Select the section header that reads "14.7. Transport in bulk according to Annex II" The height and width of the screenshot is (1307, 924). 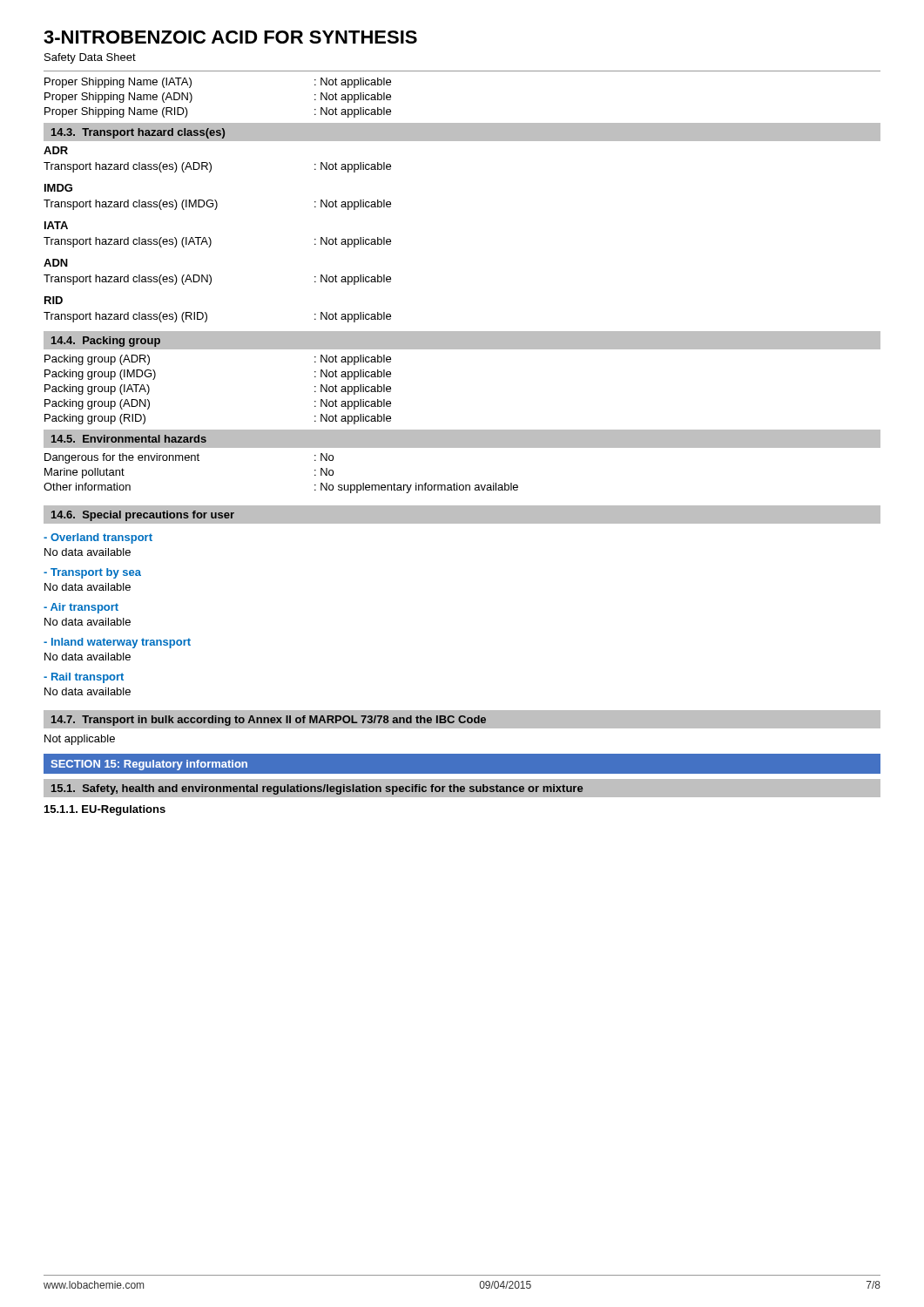click(269, 719)
